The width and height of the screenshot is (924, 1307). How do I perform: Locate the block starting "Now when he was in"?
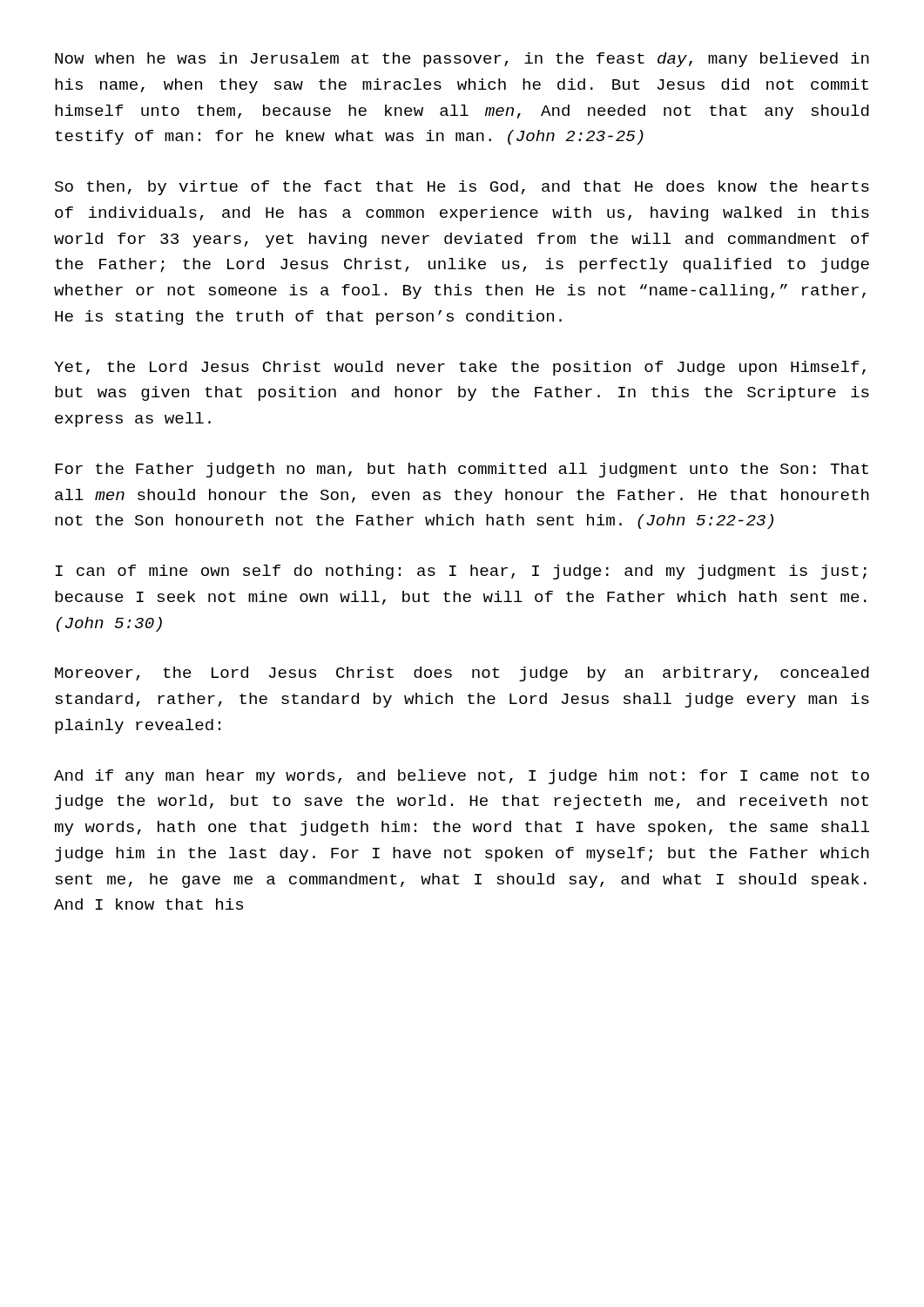pos(462,98)
